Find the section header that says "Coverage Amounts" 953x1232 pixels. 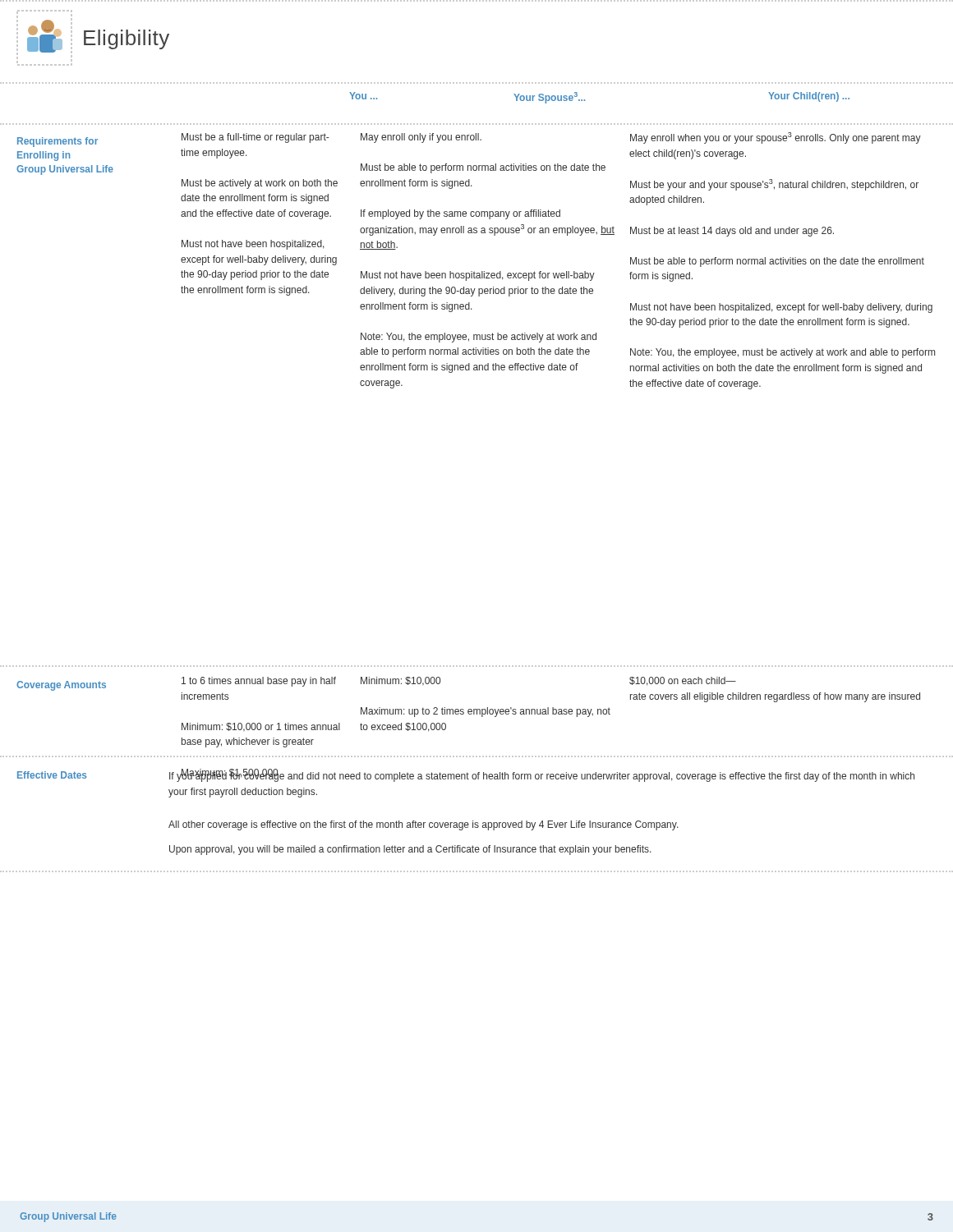pos(61,685)
